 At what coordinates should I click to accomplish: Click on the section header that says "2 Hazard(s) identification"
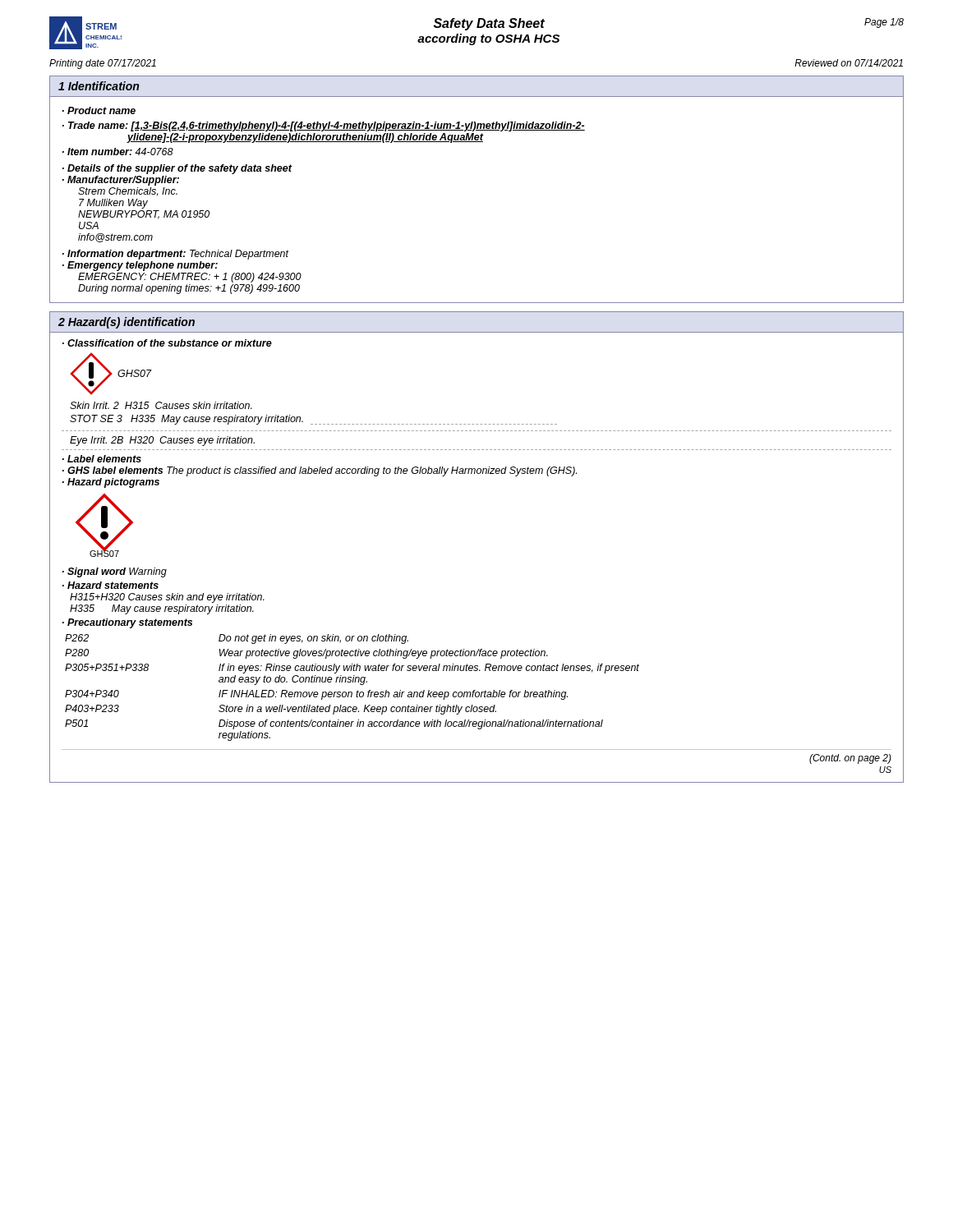127,322
